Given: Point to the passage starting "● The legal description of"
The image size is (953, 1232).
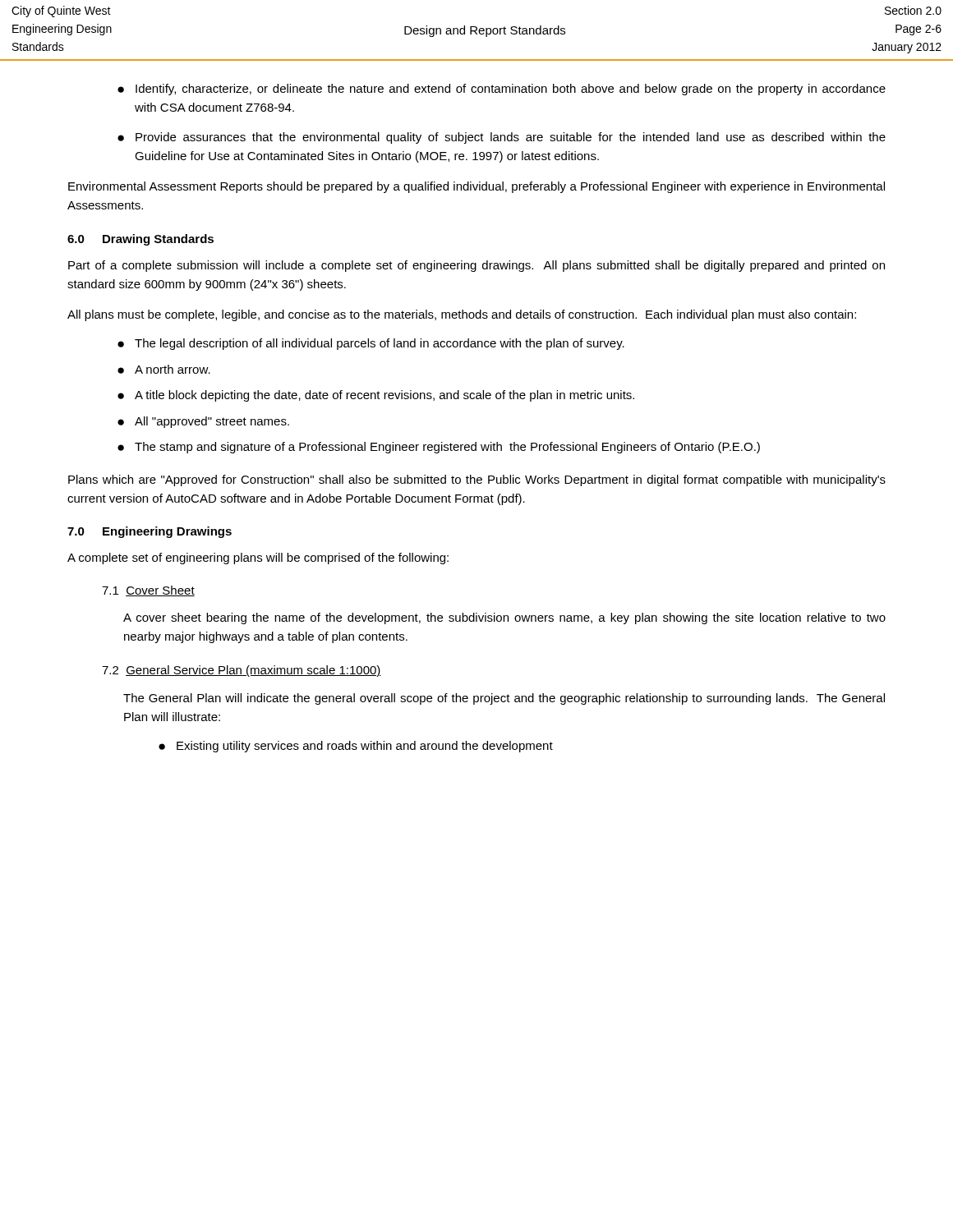Looking at the screenshot, I should [501, 344].
